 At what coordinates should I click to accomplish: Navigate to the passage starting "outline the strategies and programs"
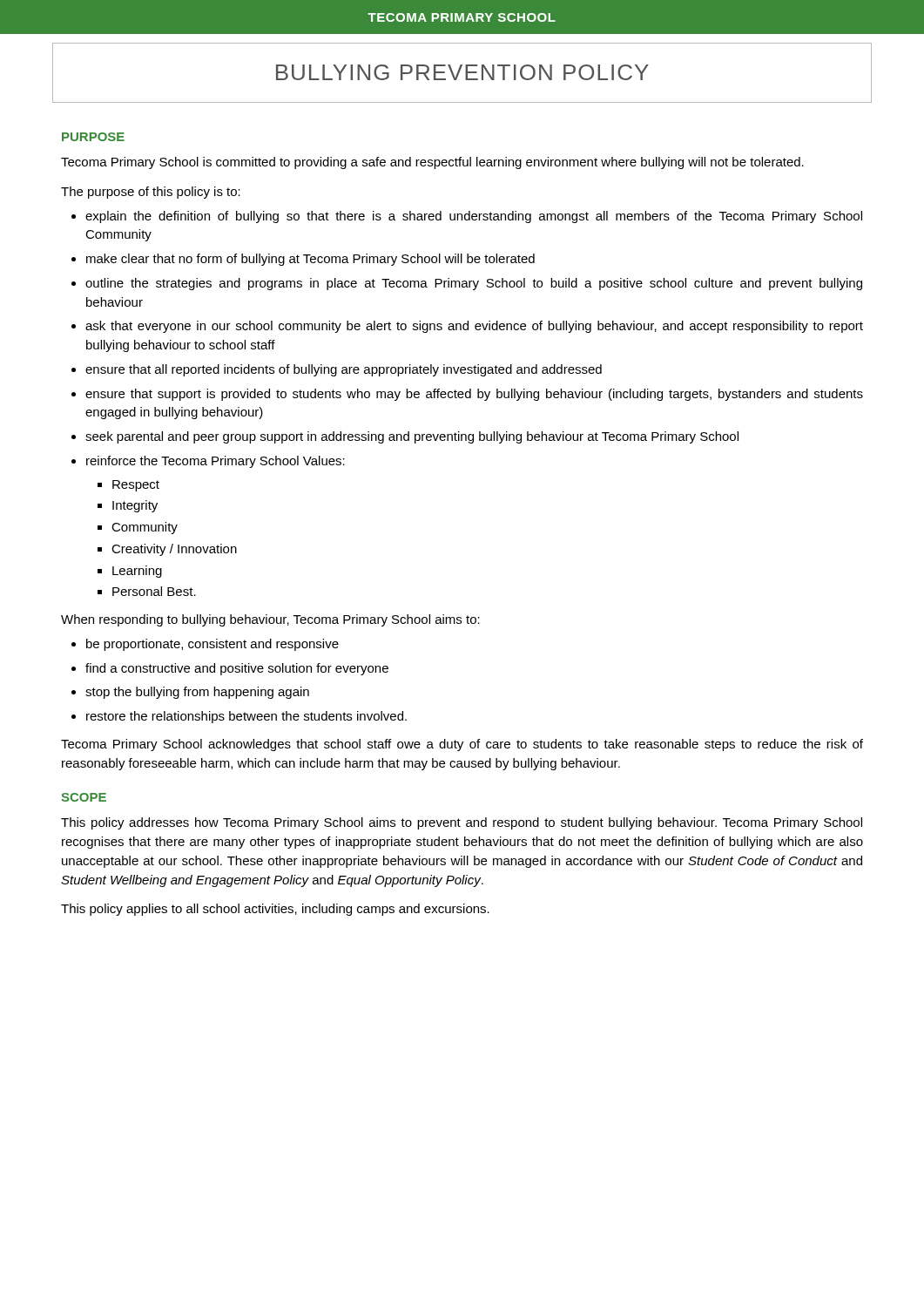[x=474, y=292]
